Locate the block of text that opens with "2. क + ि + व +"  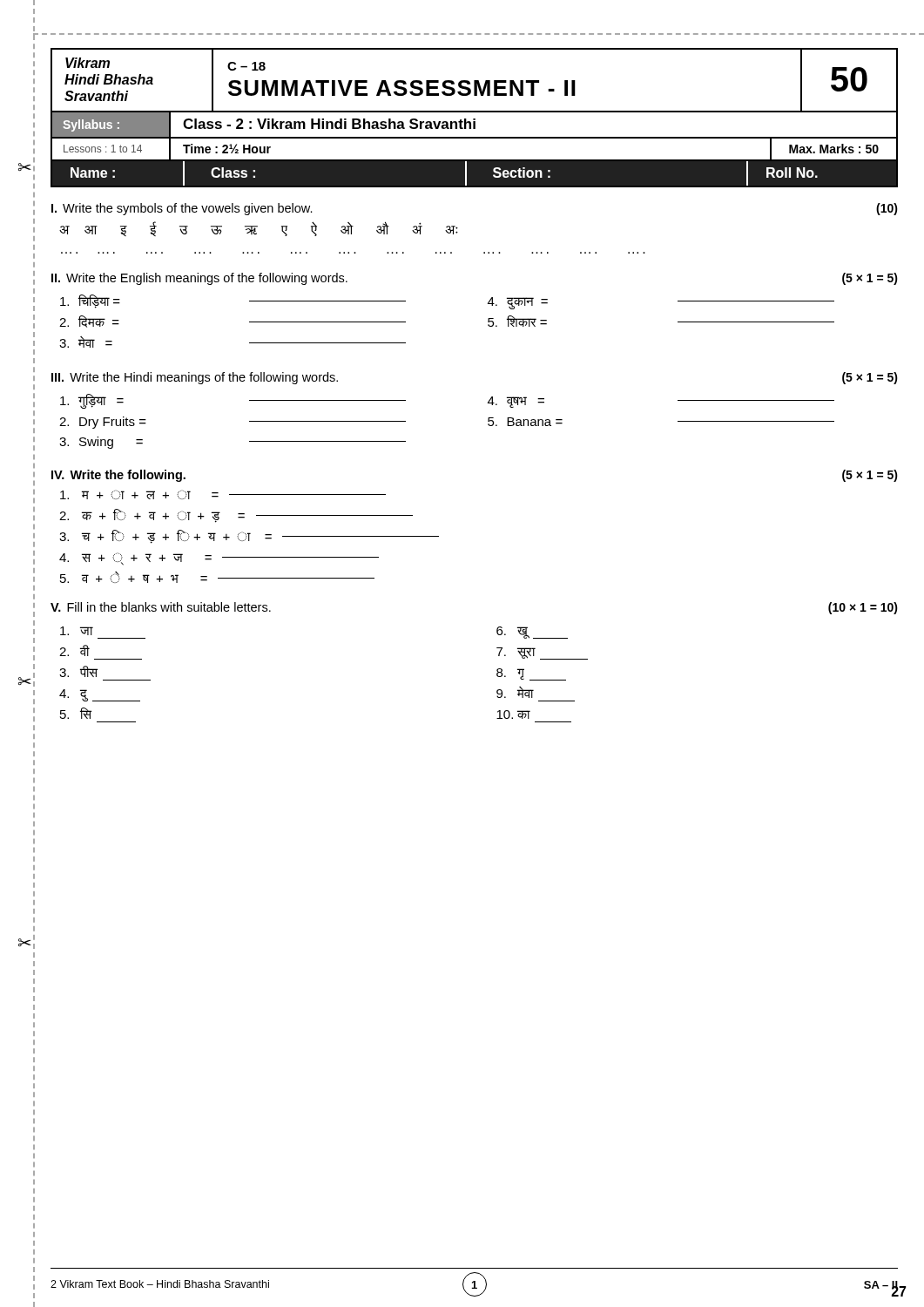(236, 515)
